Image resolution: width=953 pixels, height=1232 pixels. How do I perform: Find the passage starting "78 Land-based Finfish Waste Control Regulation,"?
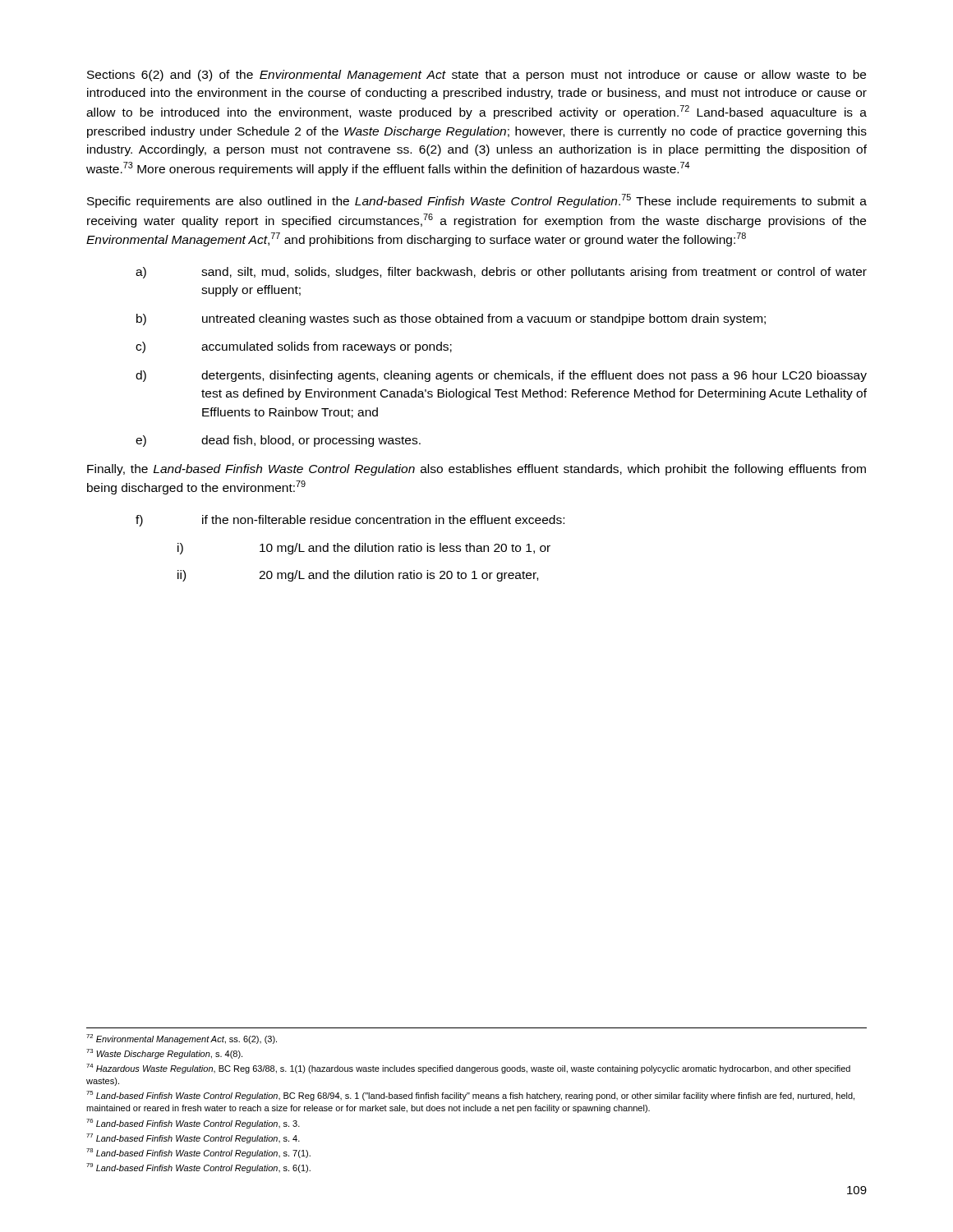coord(199,1152)
